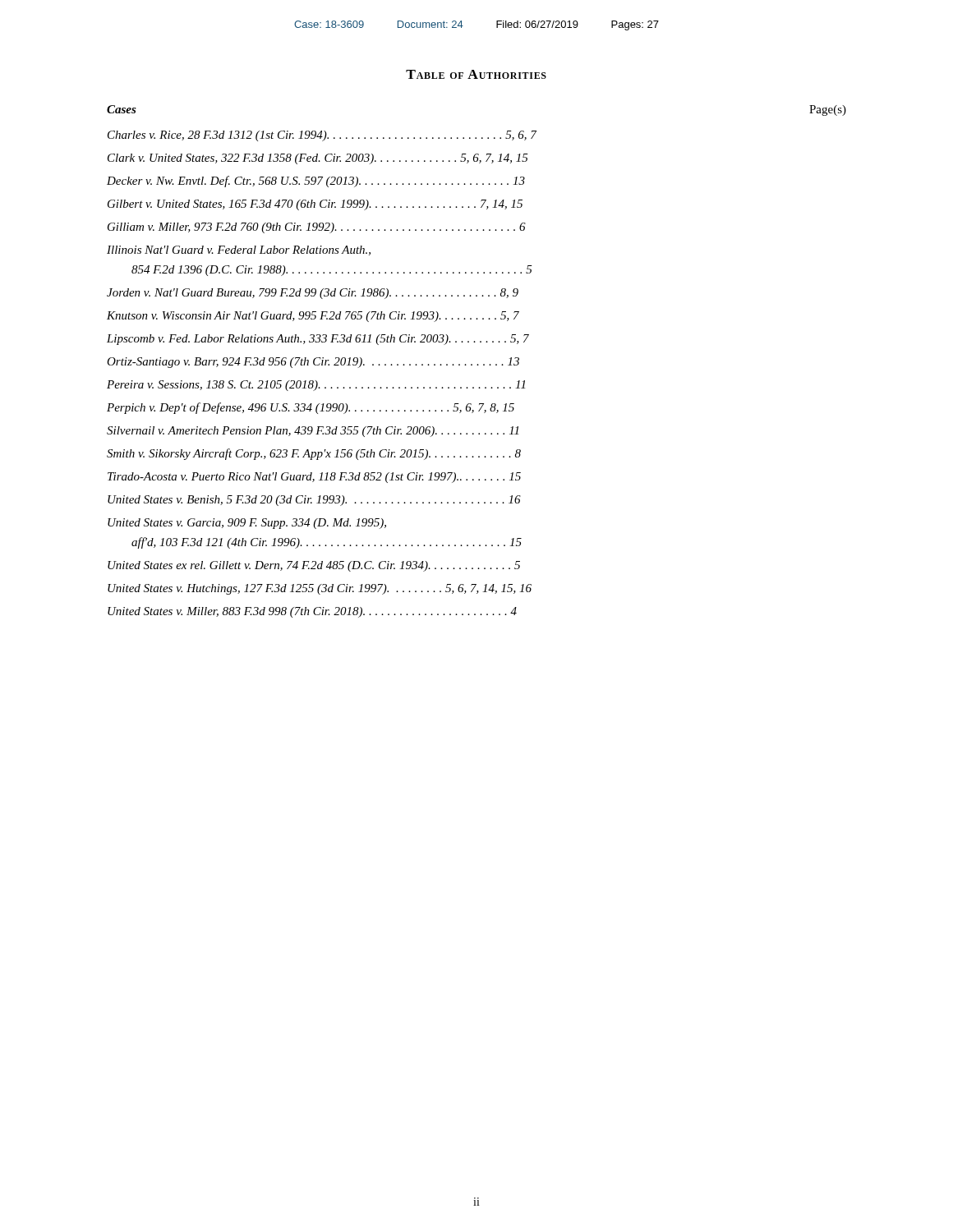Select the list item that says "Ortiz-Santiago v. Barr, 924 F.3d 956 (7th"

[313, 361]
